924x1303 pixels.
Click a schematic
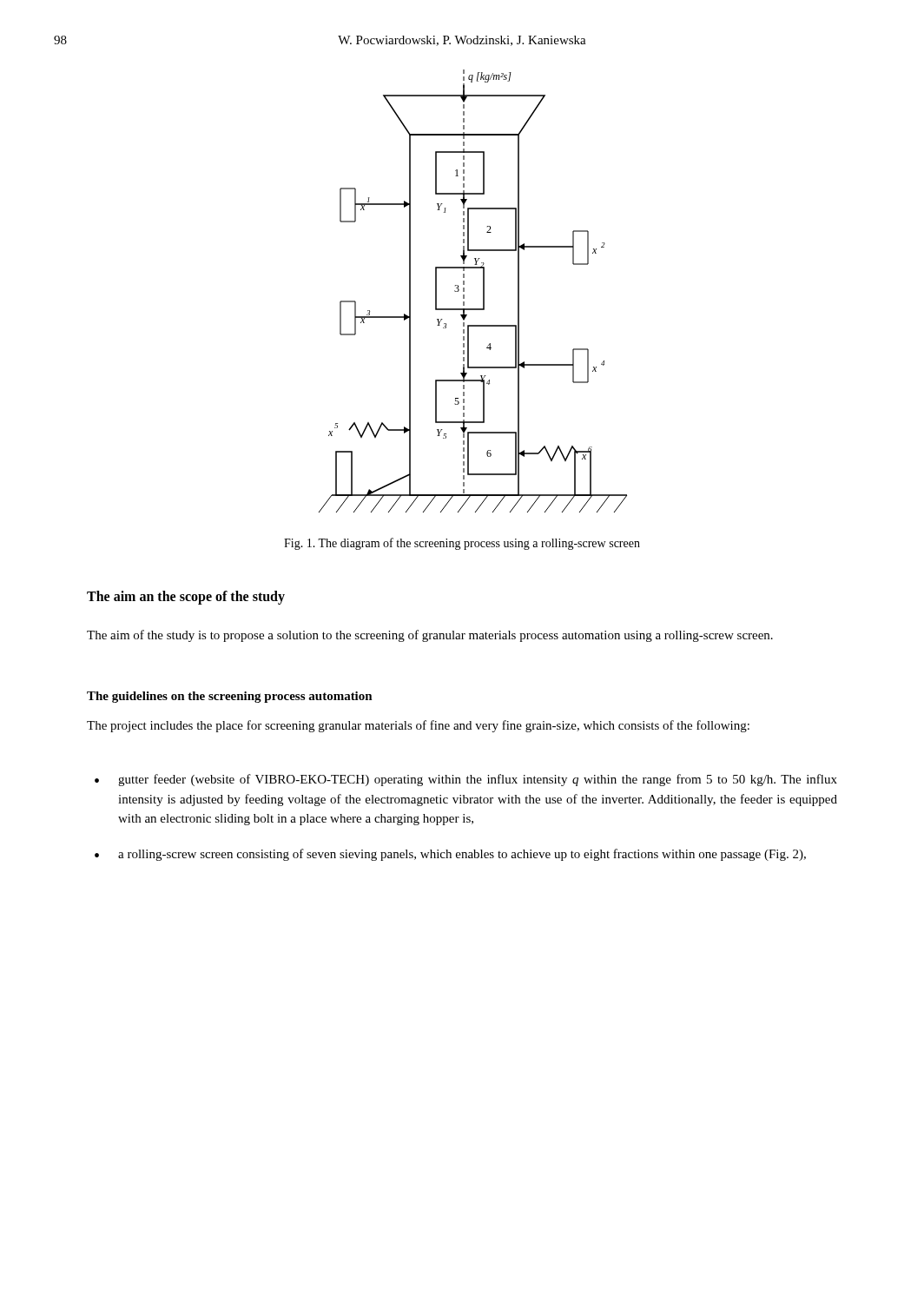coord(462,295)
